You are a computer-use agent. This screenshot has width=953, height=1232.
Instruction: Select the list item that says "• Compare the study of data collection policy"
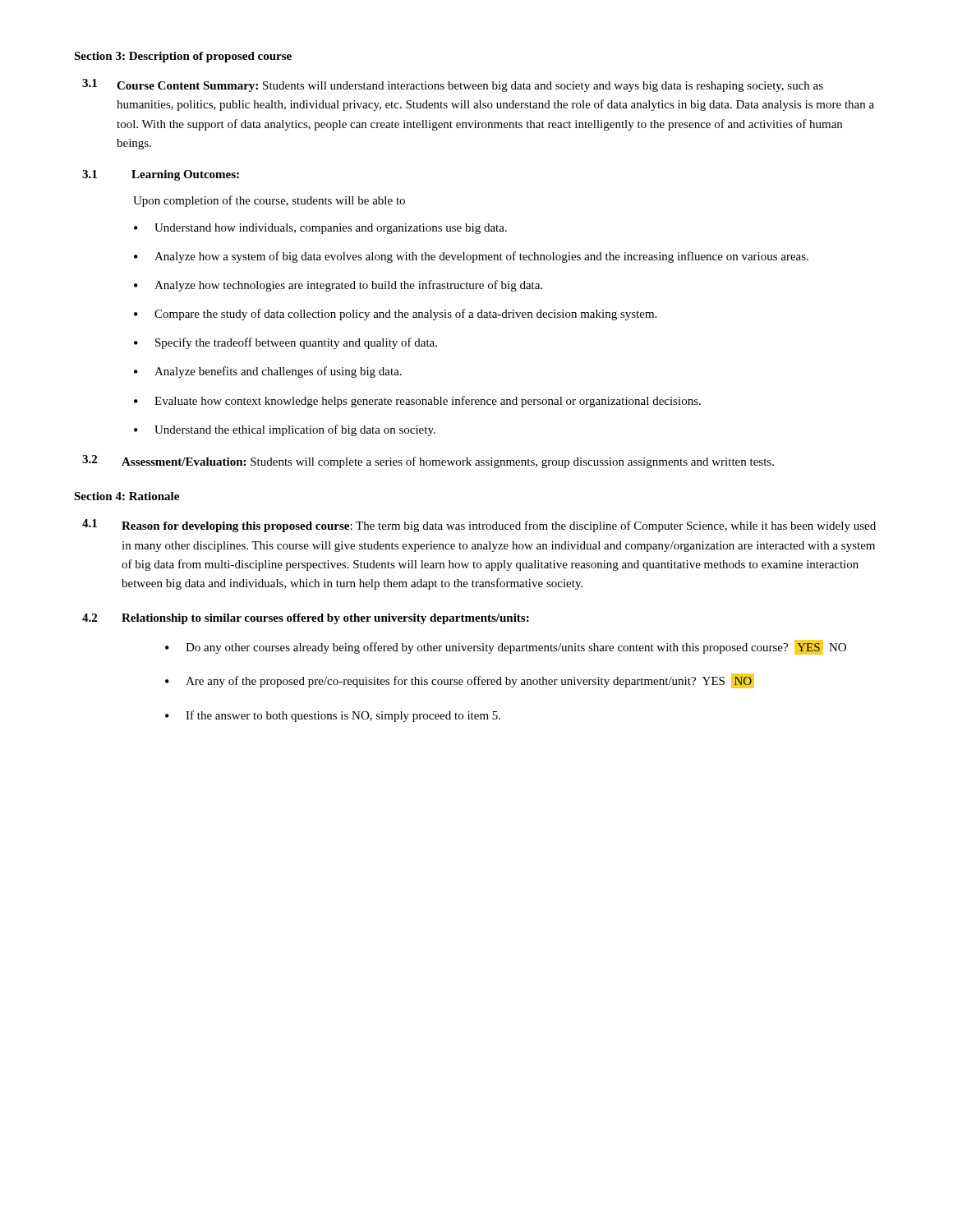(x=395, y=315)
